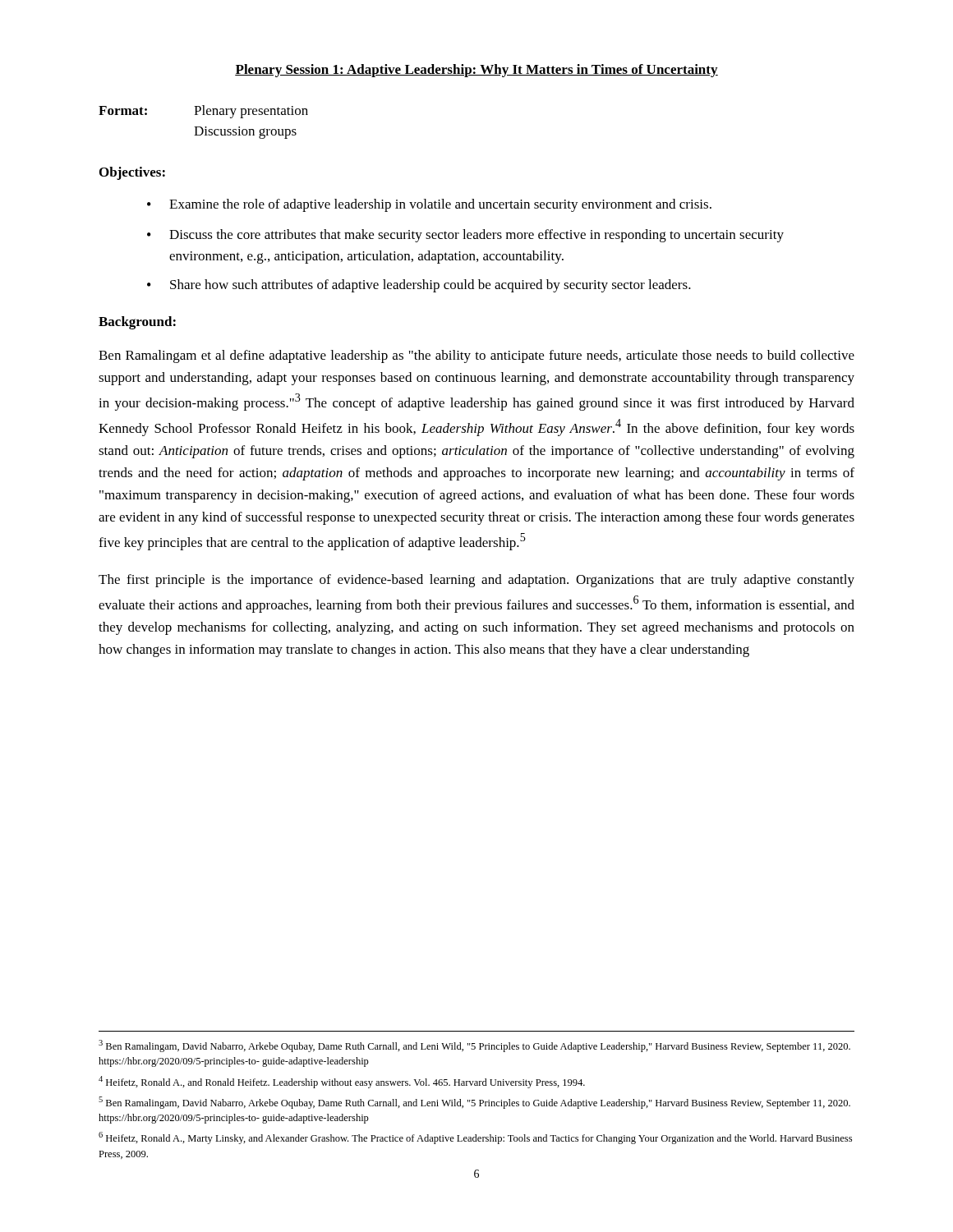Locate the text block with the text "The first principle is the importance of"
The height and width of the screenshot is (1232, 953).
476,615
